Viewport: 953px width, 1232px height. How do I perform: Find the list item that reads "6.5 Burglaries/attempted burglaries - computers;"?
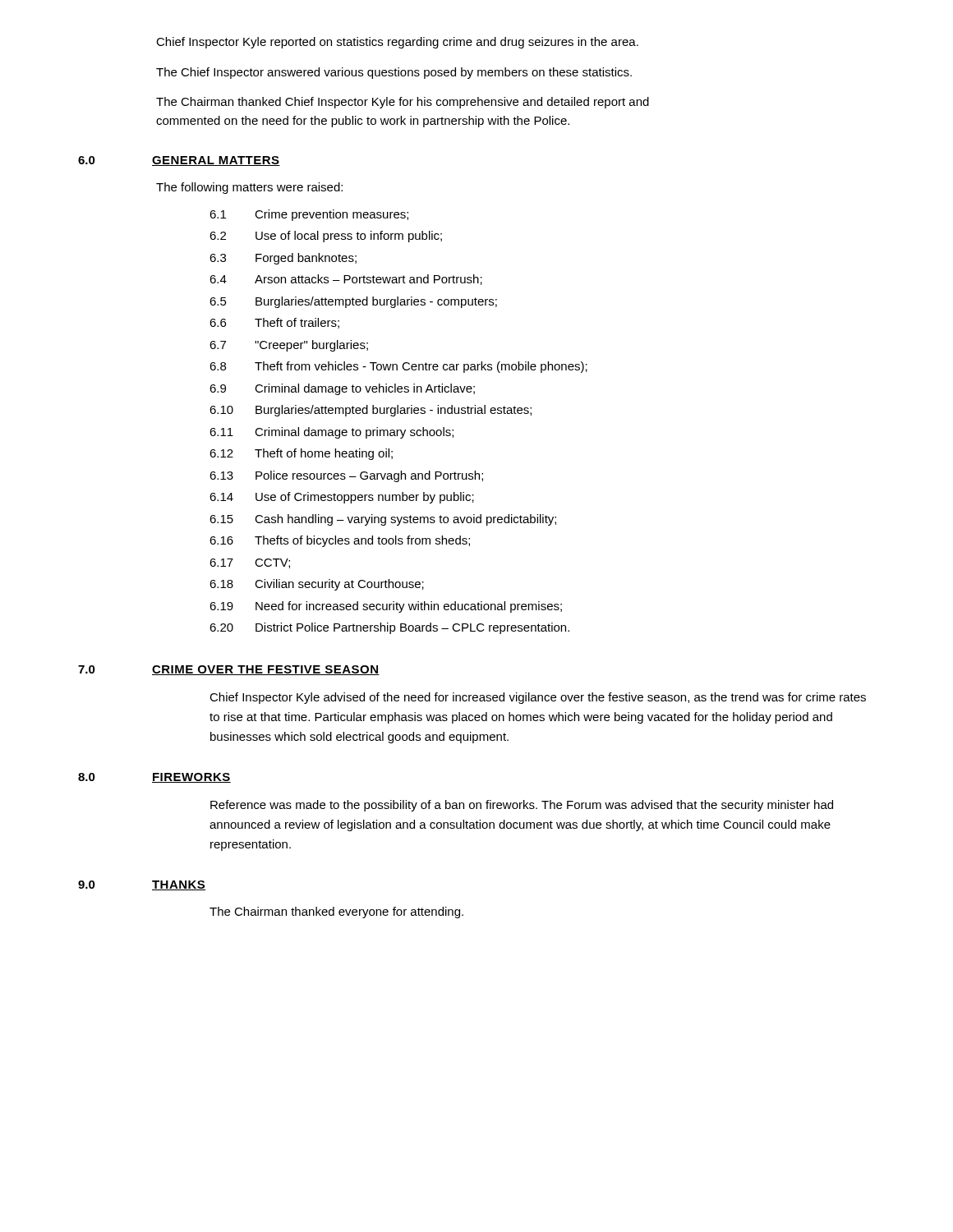353,302
